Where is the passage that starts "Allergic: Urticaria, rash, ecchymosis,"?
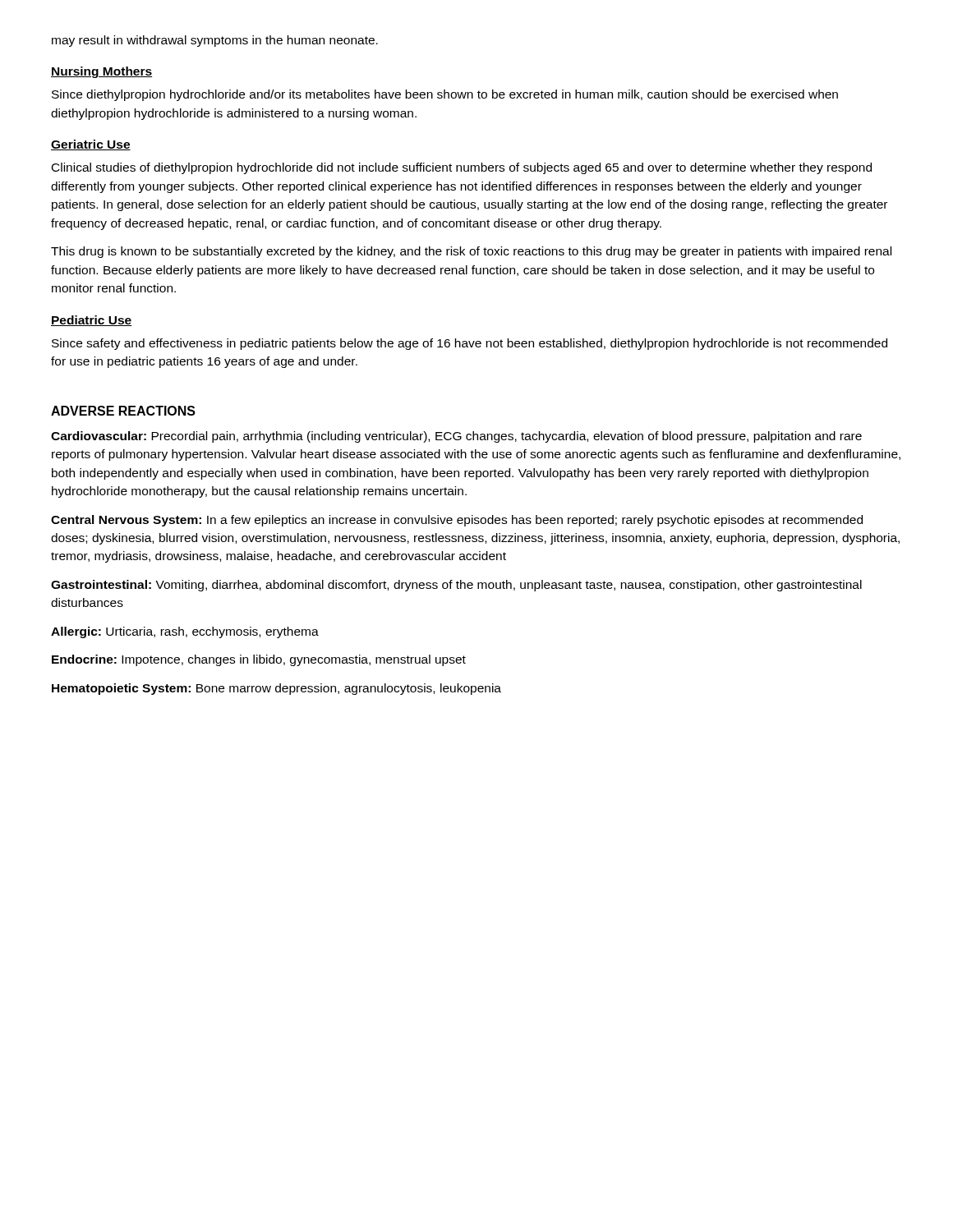953x1232 pixels. coord(185,632)
